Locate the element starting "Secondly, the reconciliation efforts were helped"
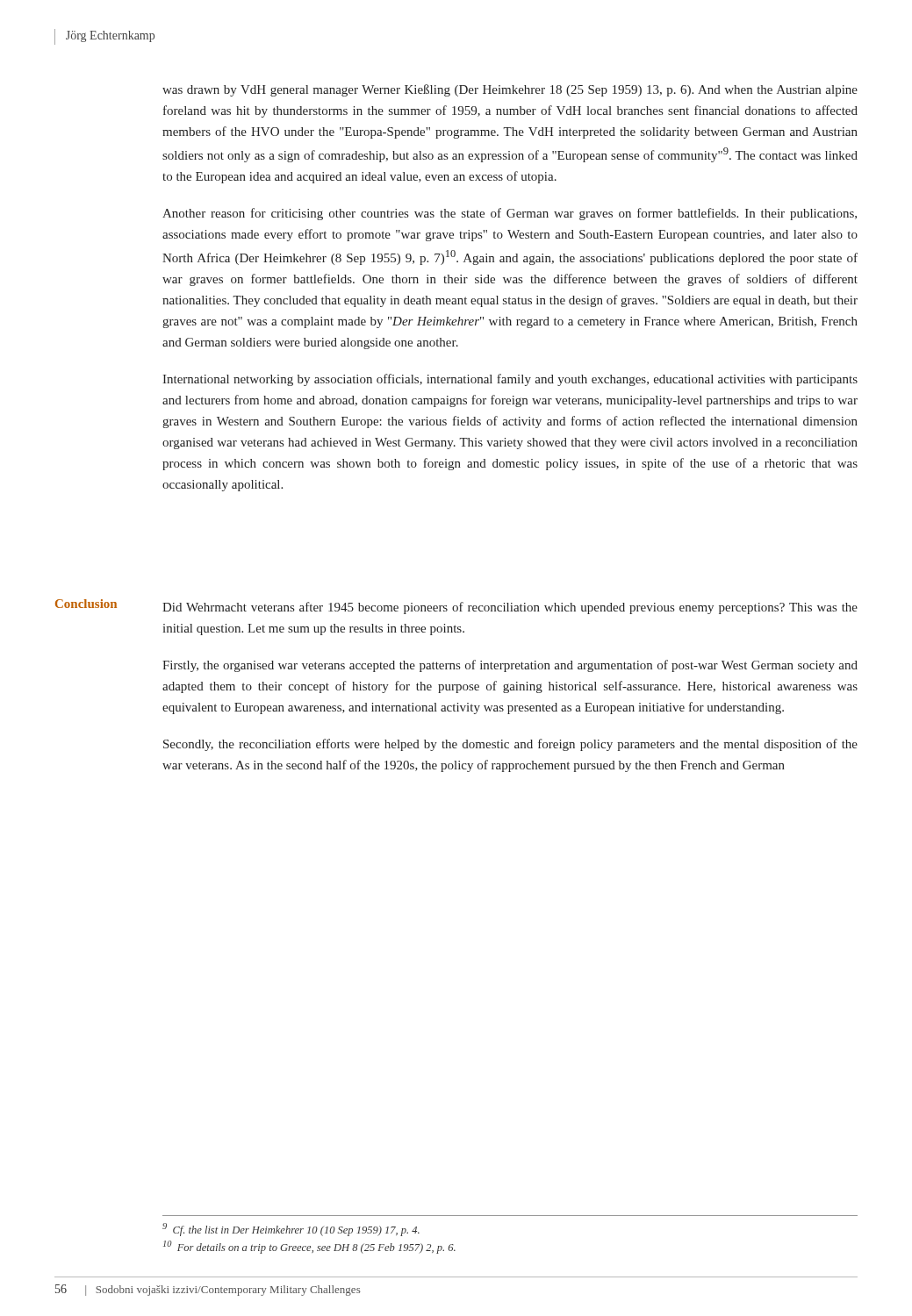The height and width of the screenshot is (1316, 912). pyautogui.click(x=510, y=754)
